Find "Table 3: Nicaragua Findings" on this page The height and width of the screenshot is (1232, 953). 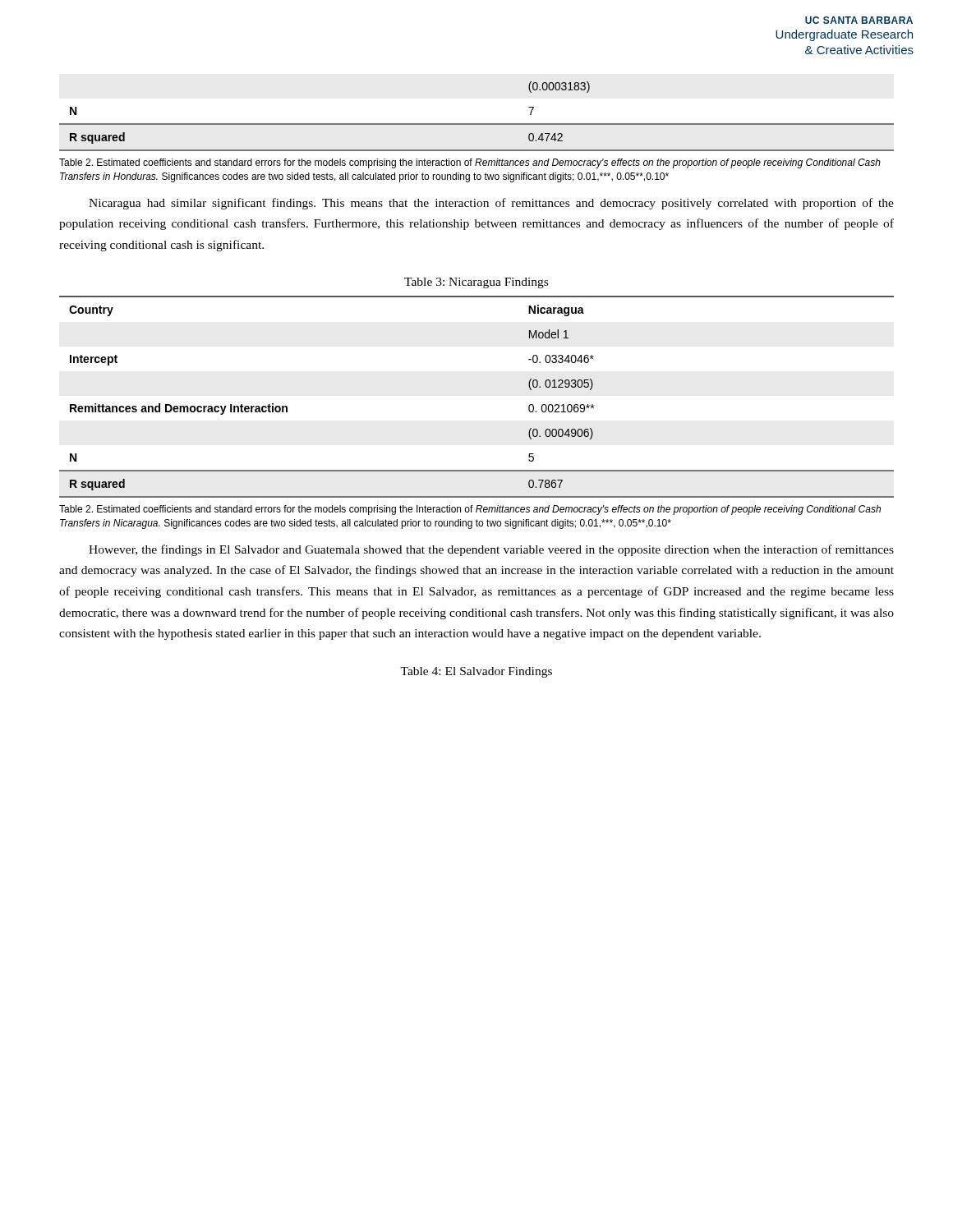[476, 282]
